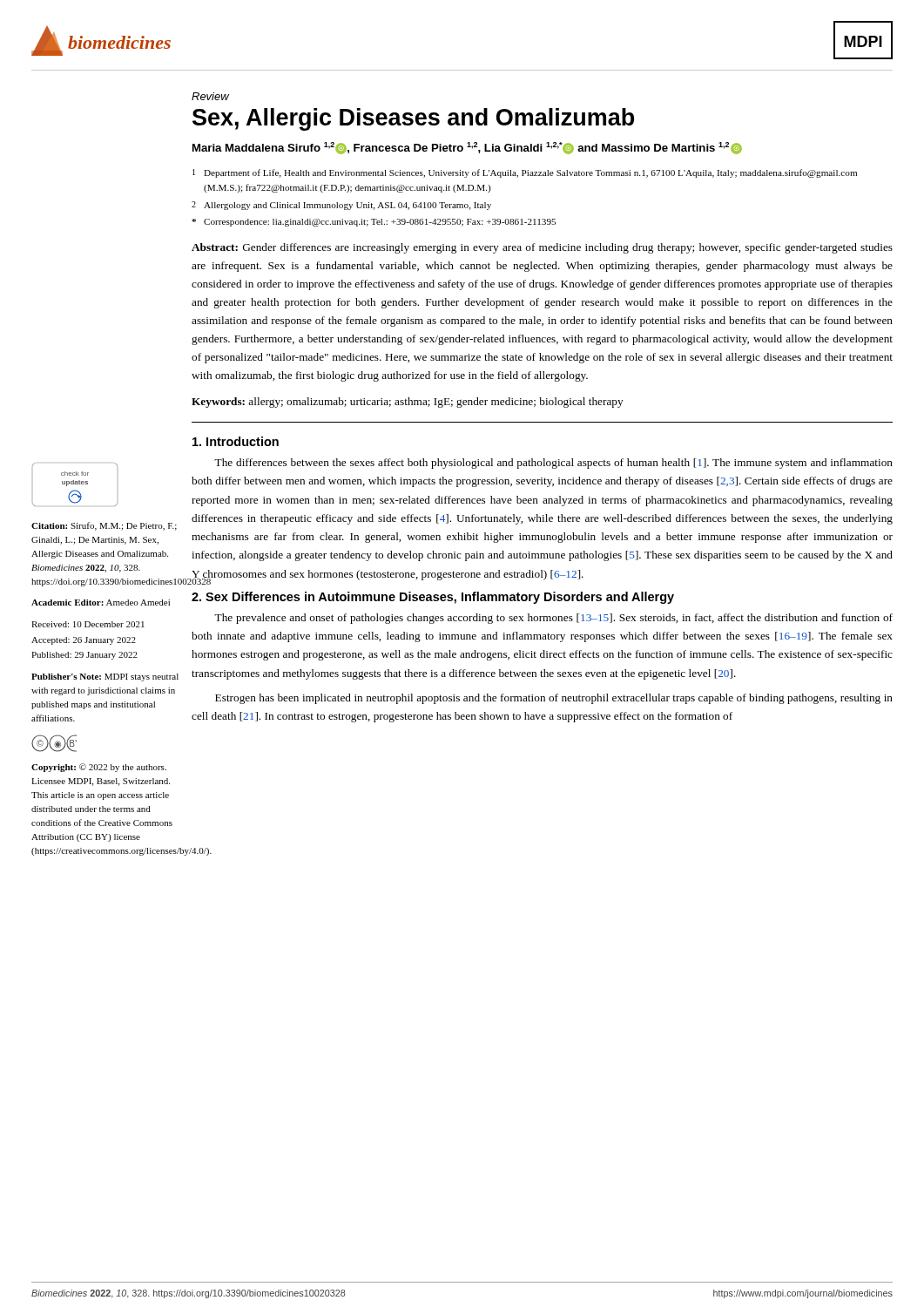Locate the text block that reads "The differences between the sexes"
Screen dimensions: 1307x924
(542, 518)
